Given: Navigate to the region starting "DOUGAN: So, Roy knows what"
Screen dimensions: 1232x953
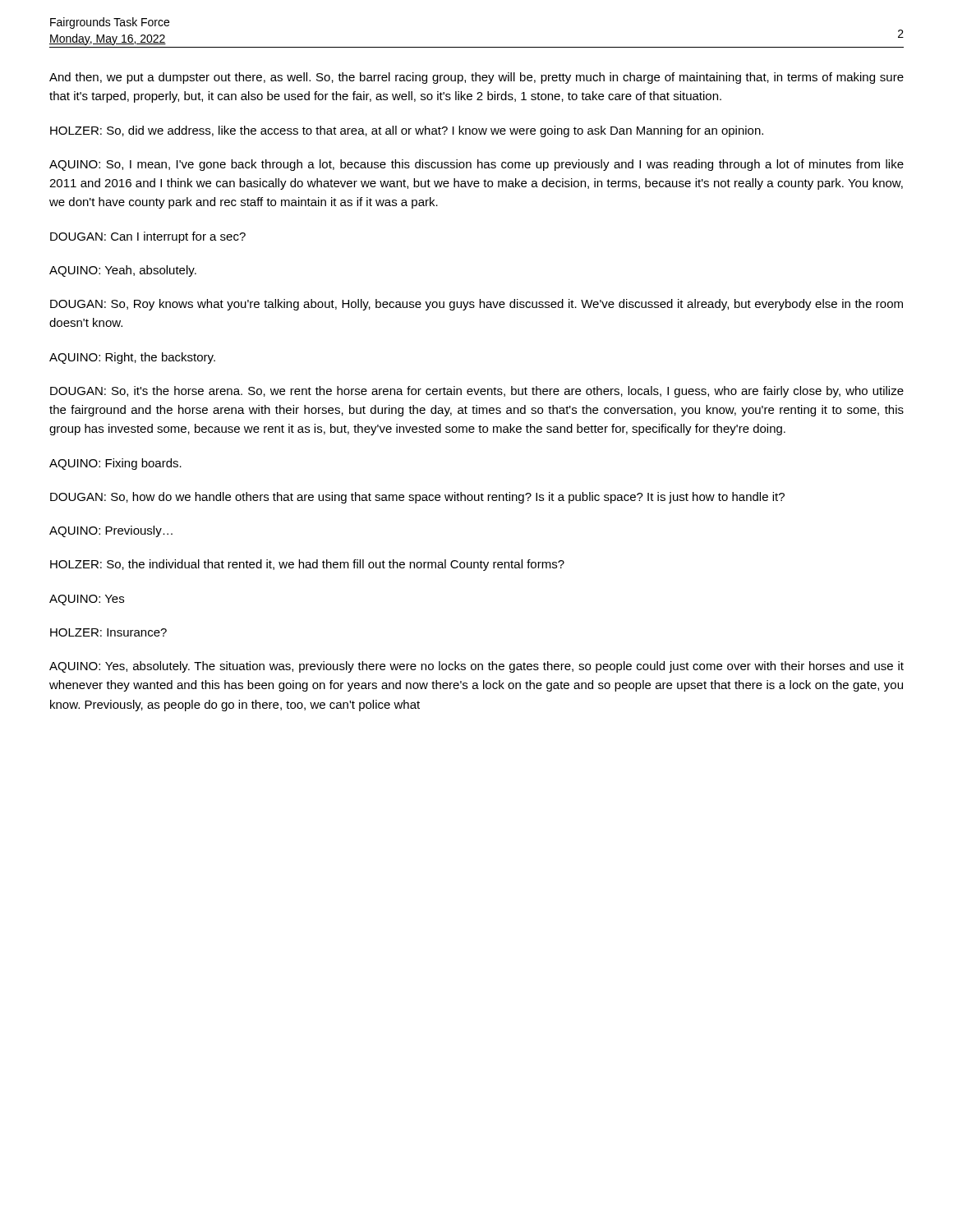Looking at the screenshot, I should (x=476, y=313).
